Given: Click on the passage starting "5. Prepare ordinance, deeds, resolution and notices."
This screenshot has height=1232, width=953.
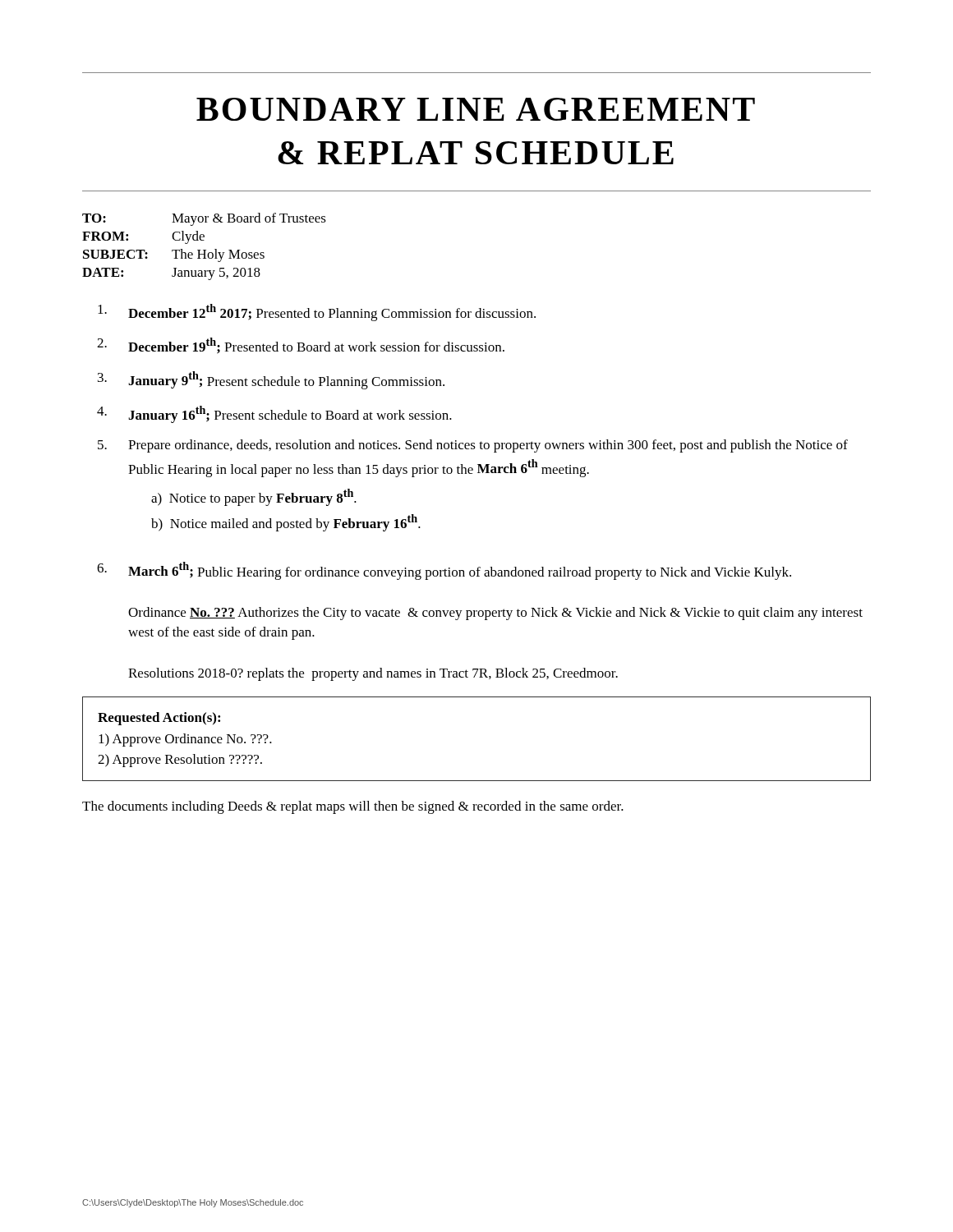Looking at the screenshot, I should pyautogui.click(x=473, y=446).
